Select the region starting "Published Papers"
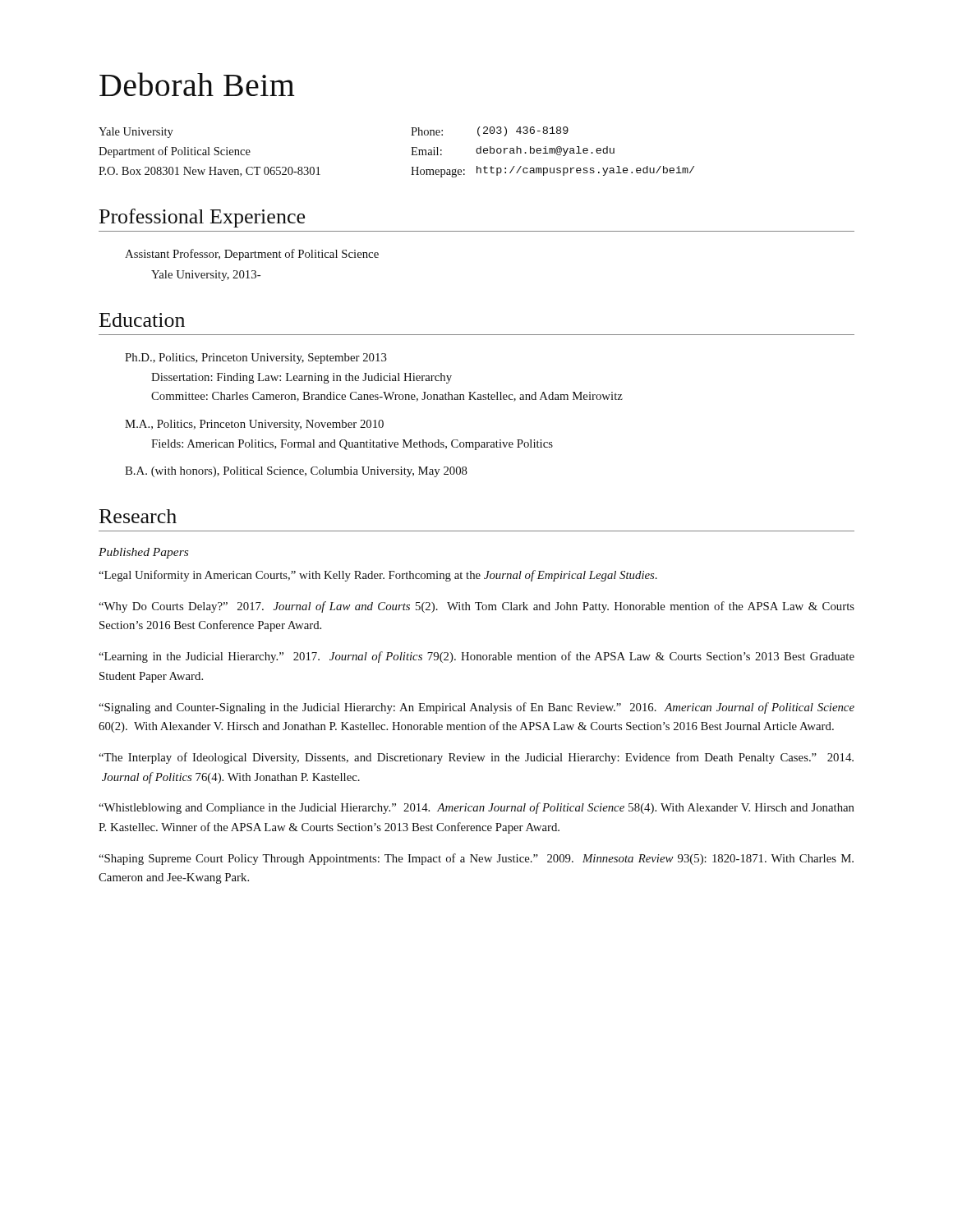Screen dimensions: 1232x953 [143, 553]
